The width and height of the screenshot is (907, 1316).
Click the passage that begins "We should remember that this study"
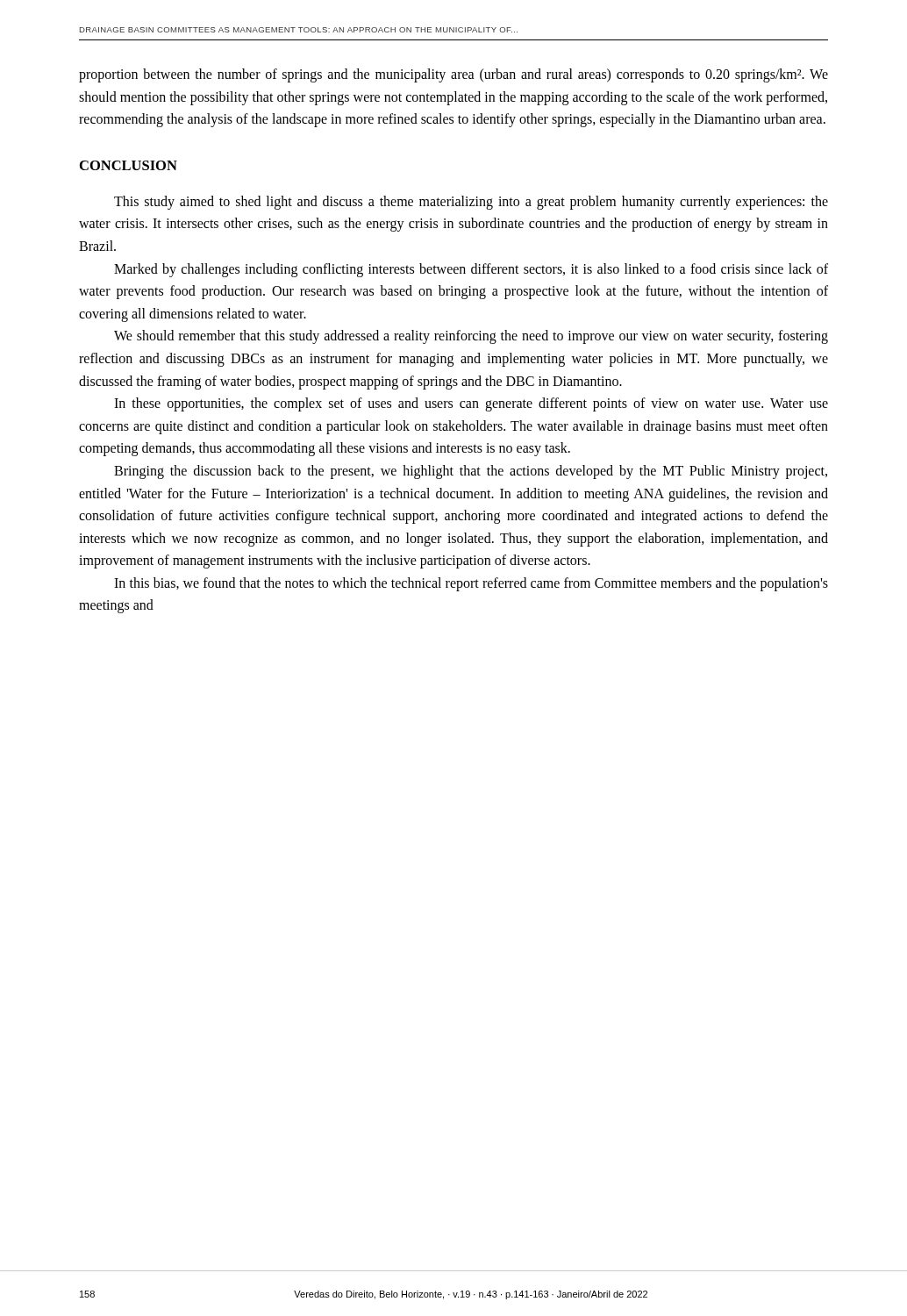tap(454, 359)
